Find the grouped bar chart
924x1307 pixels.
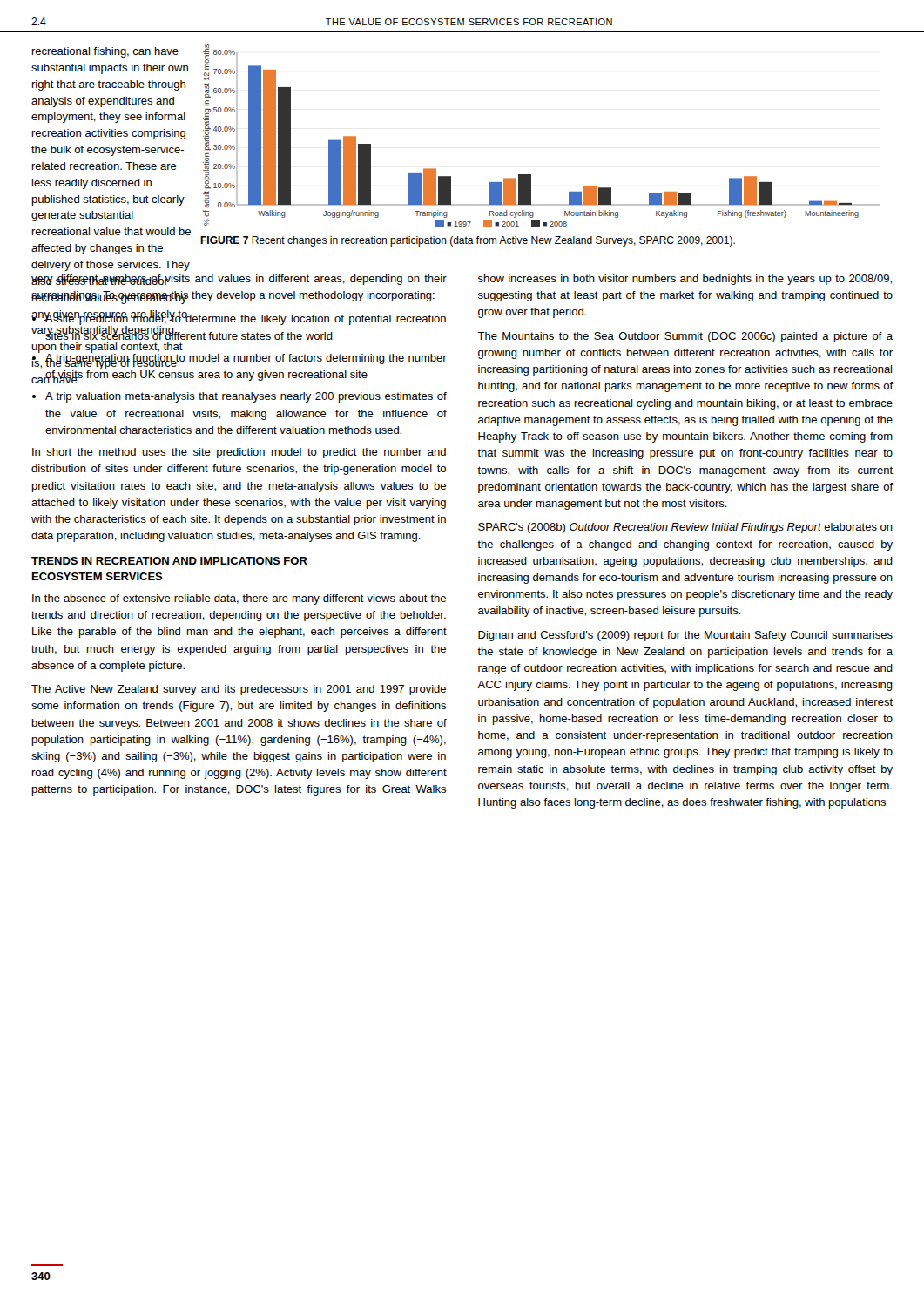click(x=546, y=135)
